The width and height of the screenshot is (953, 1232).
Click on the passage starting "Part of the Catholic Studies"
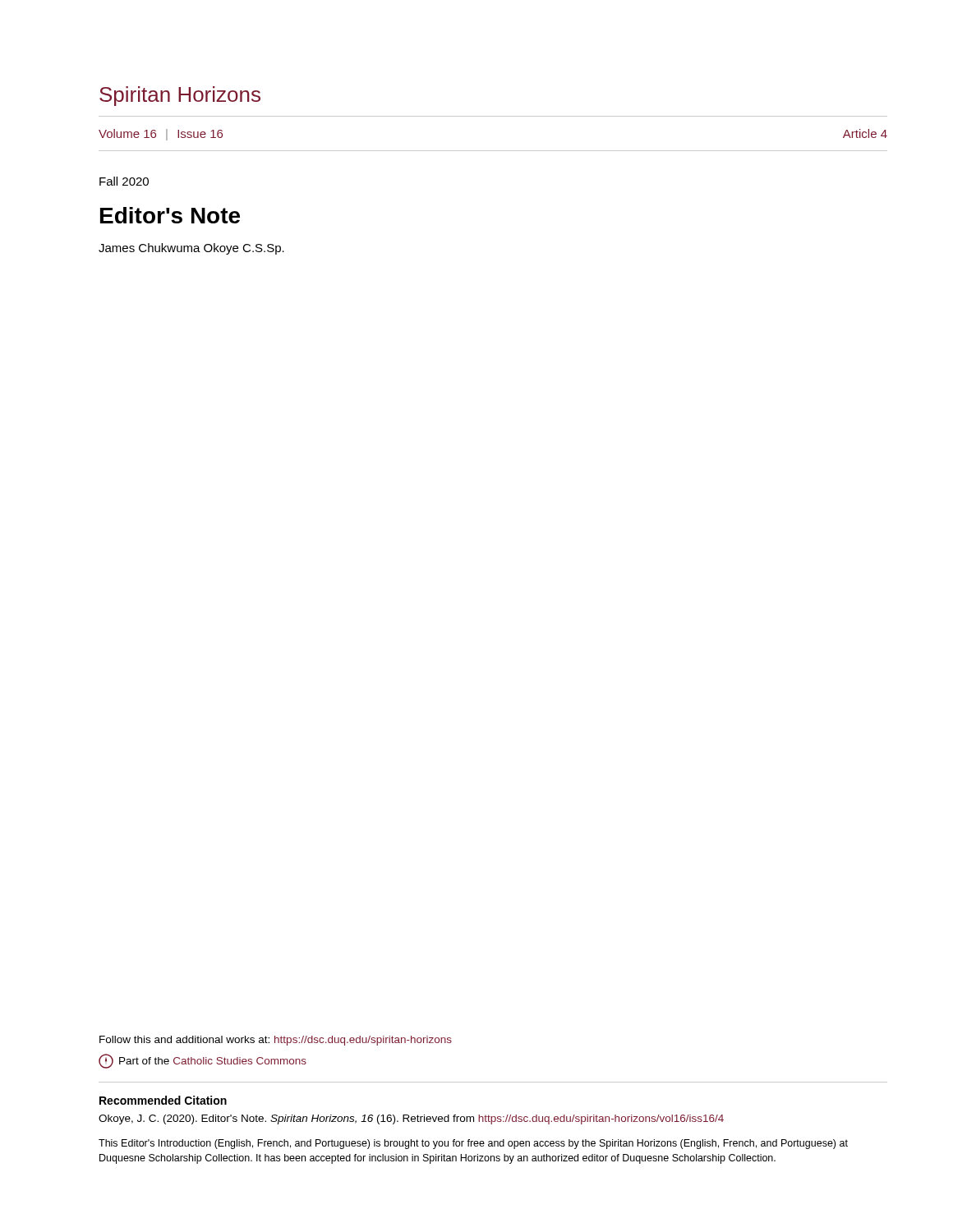click(x=203, y=1061)
